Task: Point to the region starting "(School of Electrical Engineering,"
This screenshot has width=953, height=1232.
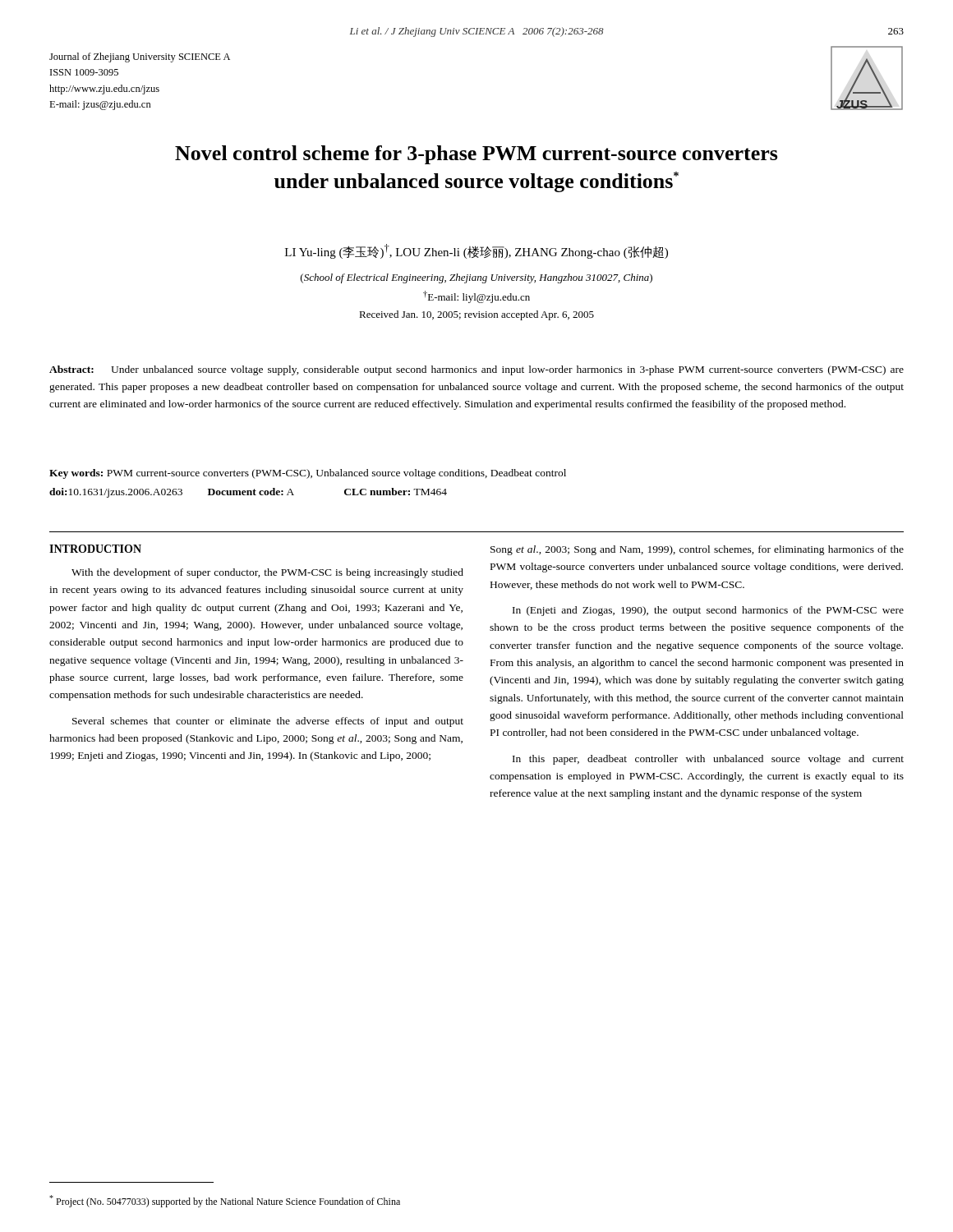Action: tap(476, 296)
